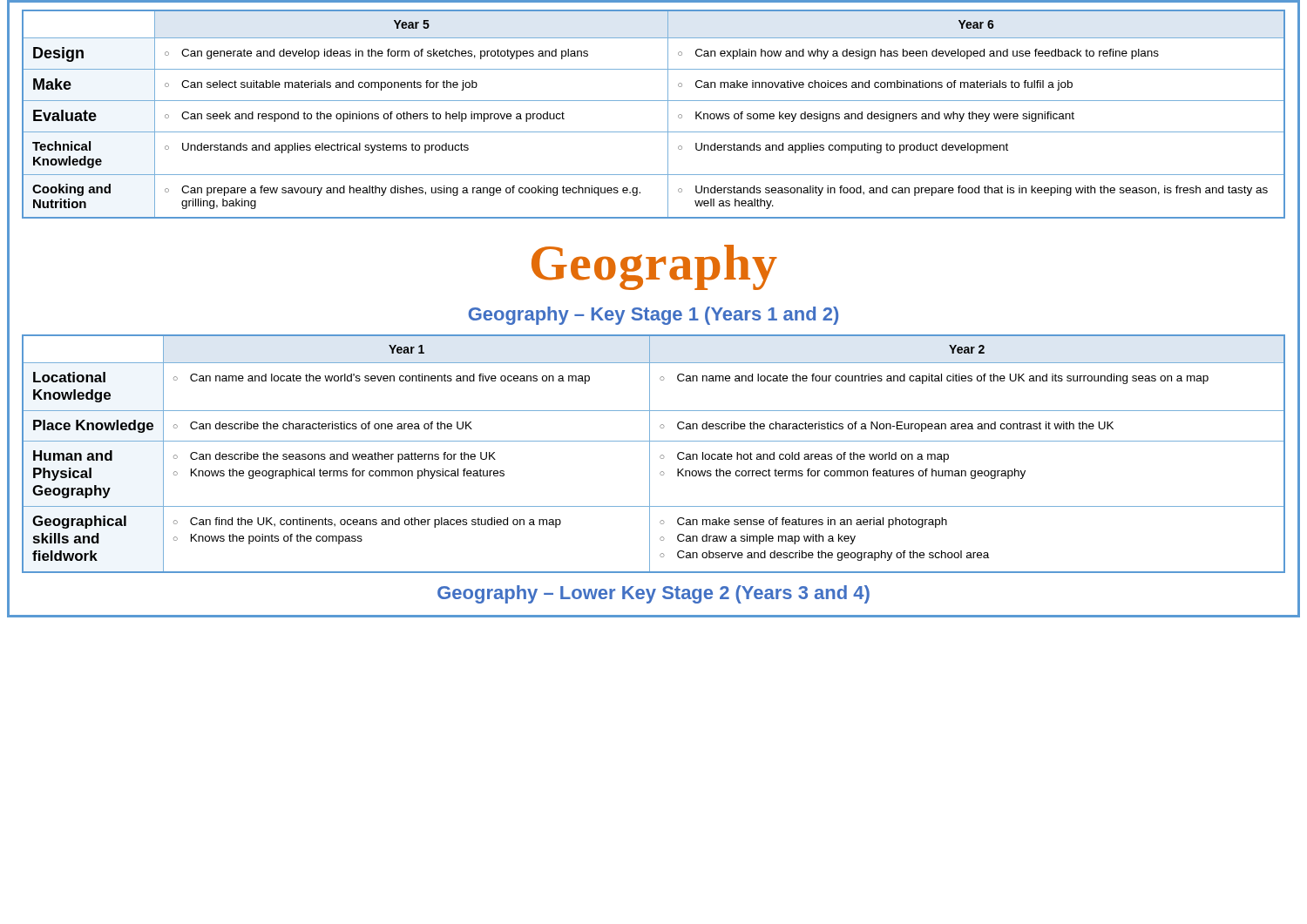Find the table that mentions "○ Understands seasonality"
This screenshot has height=924, width=1307.
click(x=654, y=114)
